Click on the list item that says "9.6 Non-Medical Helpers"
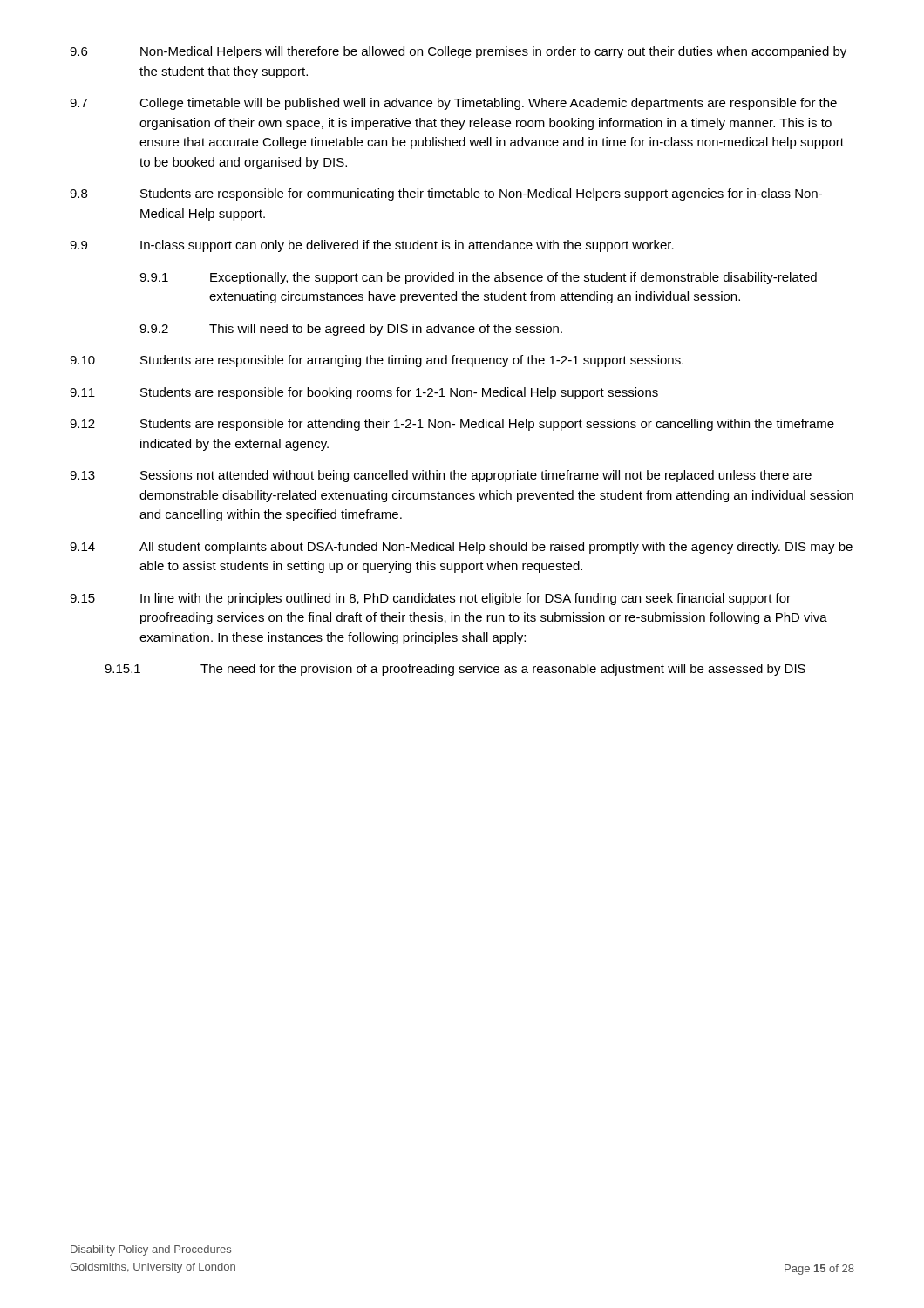The width and height of the screenshot is (924, 1308). (462, 61)
